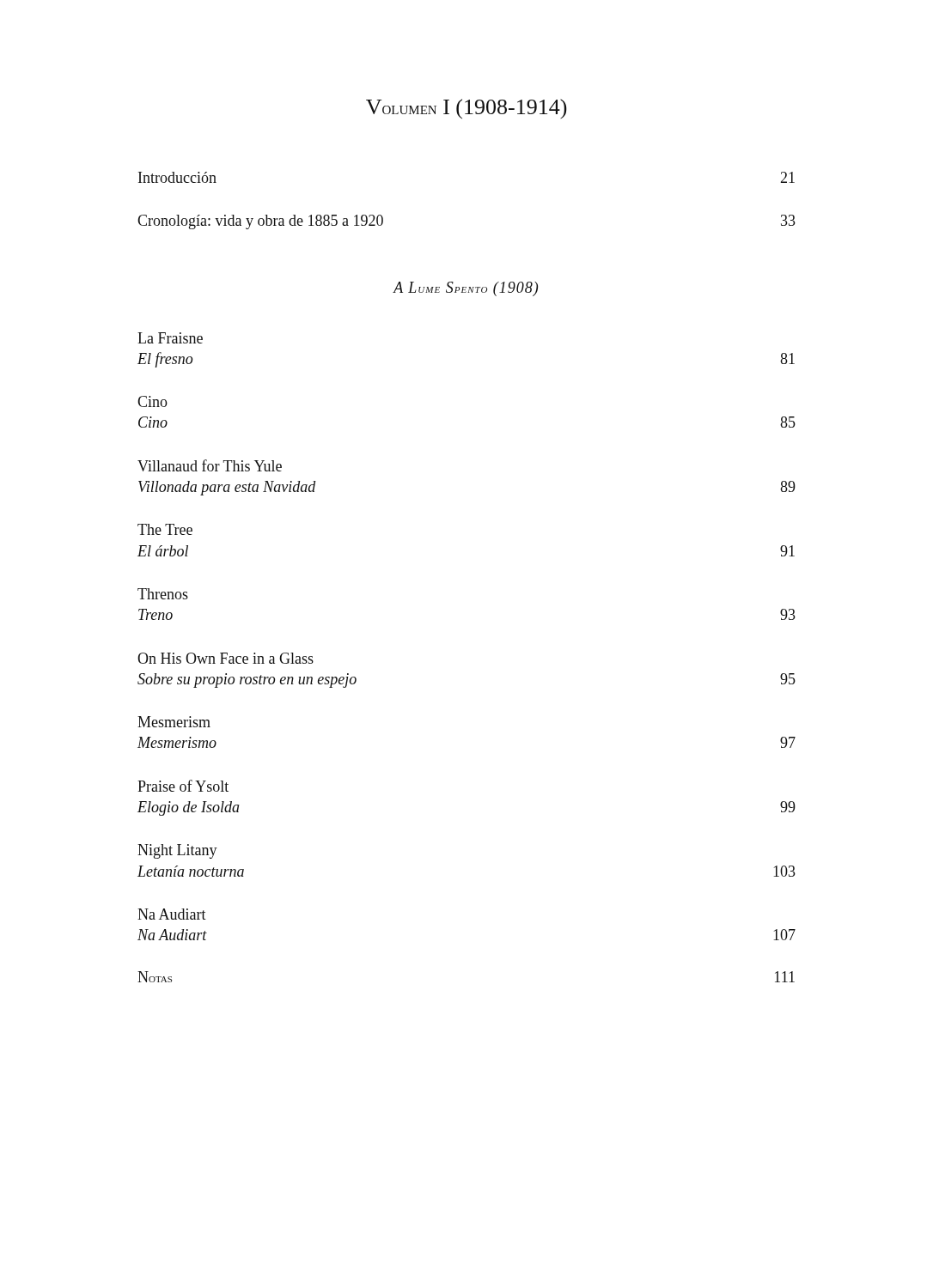This screenshot has height=1288, width=933.
Task: Select the region starting "Cronología: vida y obra de"
Action: pyautogui.click(x=264, y=222)
